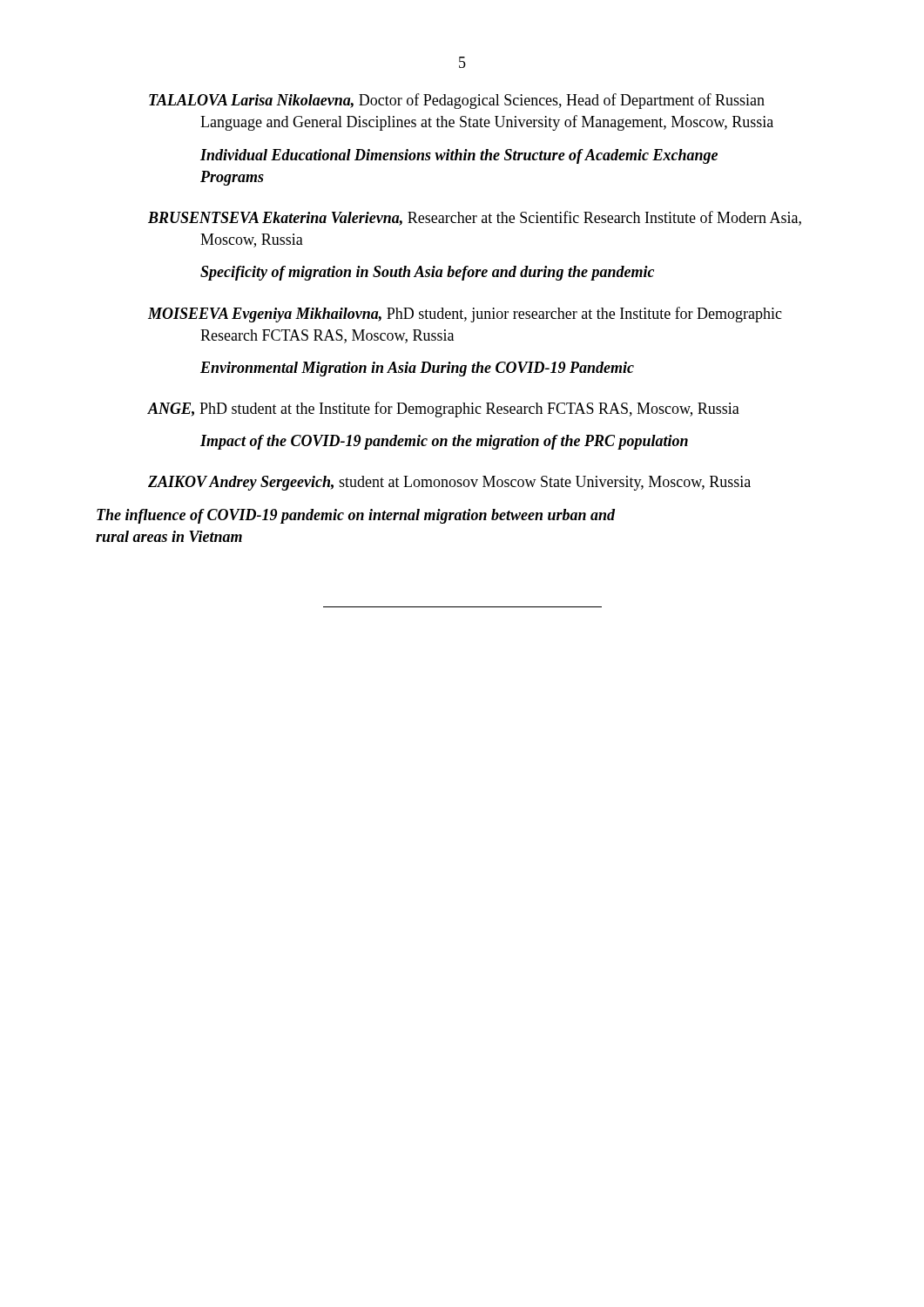924x1307 pixels.
Task: Locate the passage starting "Environmental Migration in Asia During the"
Action: pos(514,368)
